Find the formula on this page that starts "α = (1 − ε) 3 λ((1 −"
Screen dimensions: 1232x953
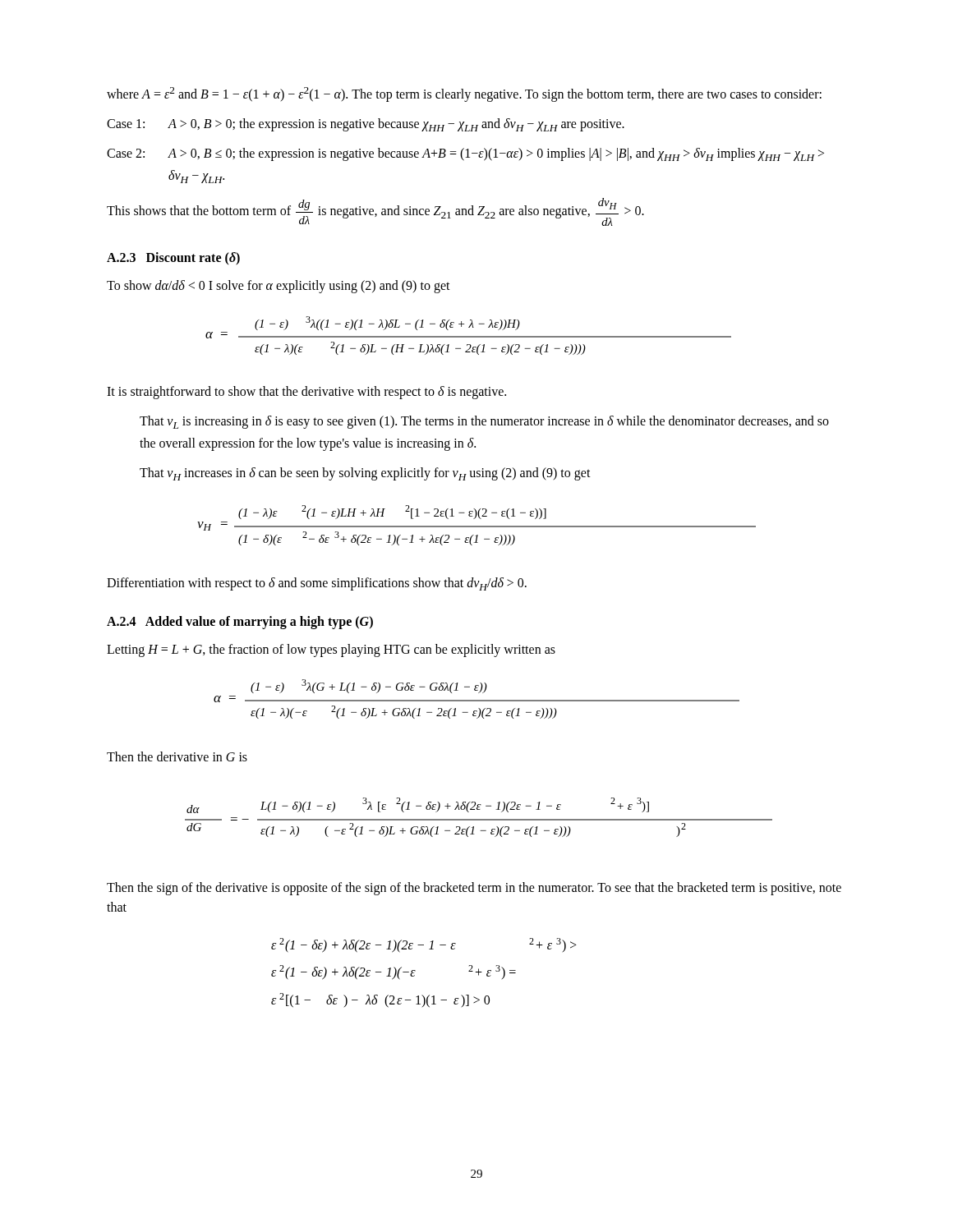[476, 336]
